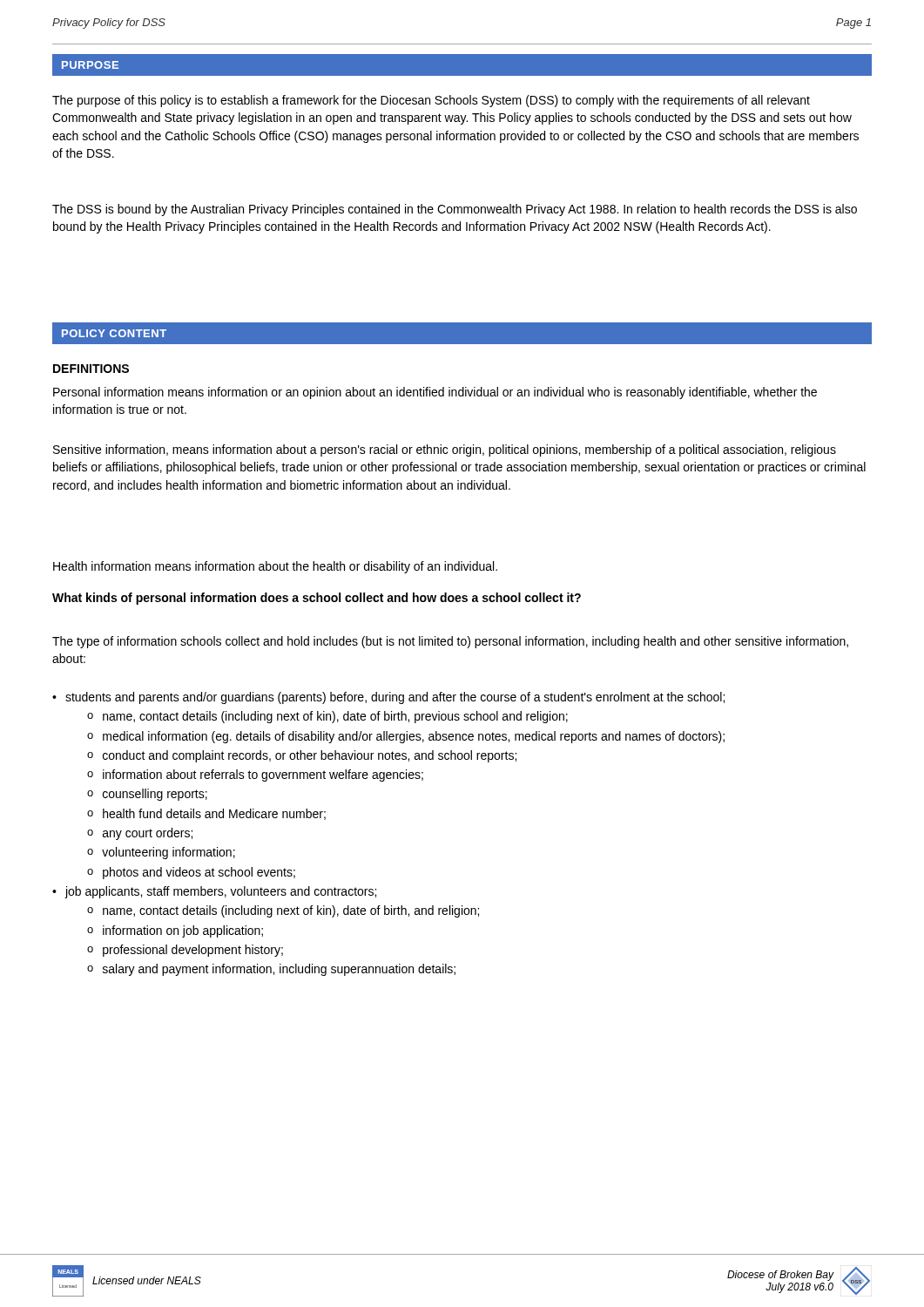
Task: Navigate to the region starting "Sensitive information, means information"
Action: click(462, 467)
